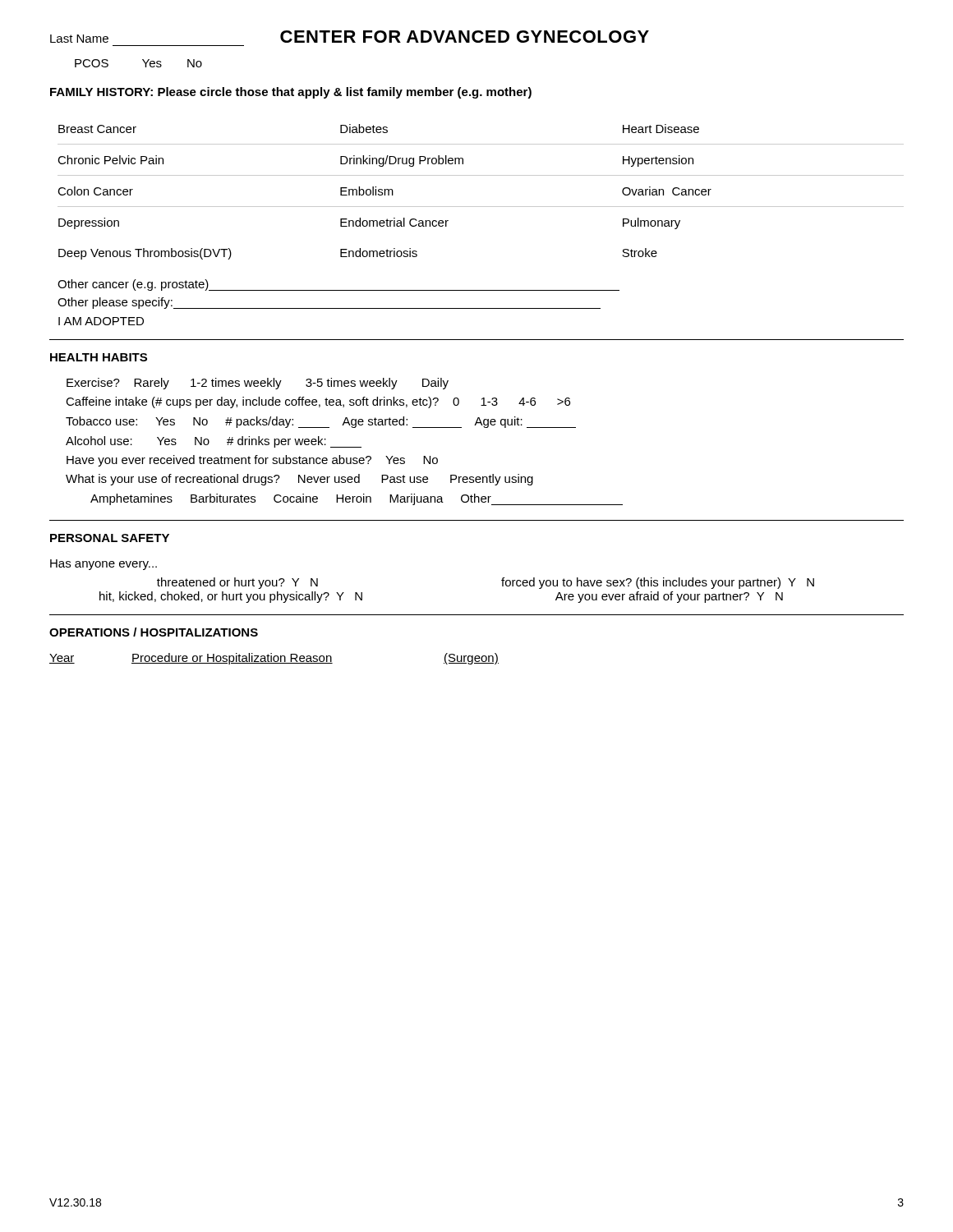Click the passage that begins "Alcohol use: Yes No # drinks per"

point(214,440)
